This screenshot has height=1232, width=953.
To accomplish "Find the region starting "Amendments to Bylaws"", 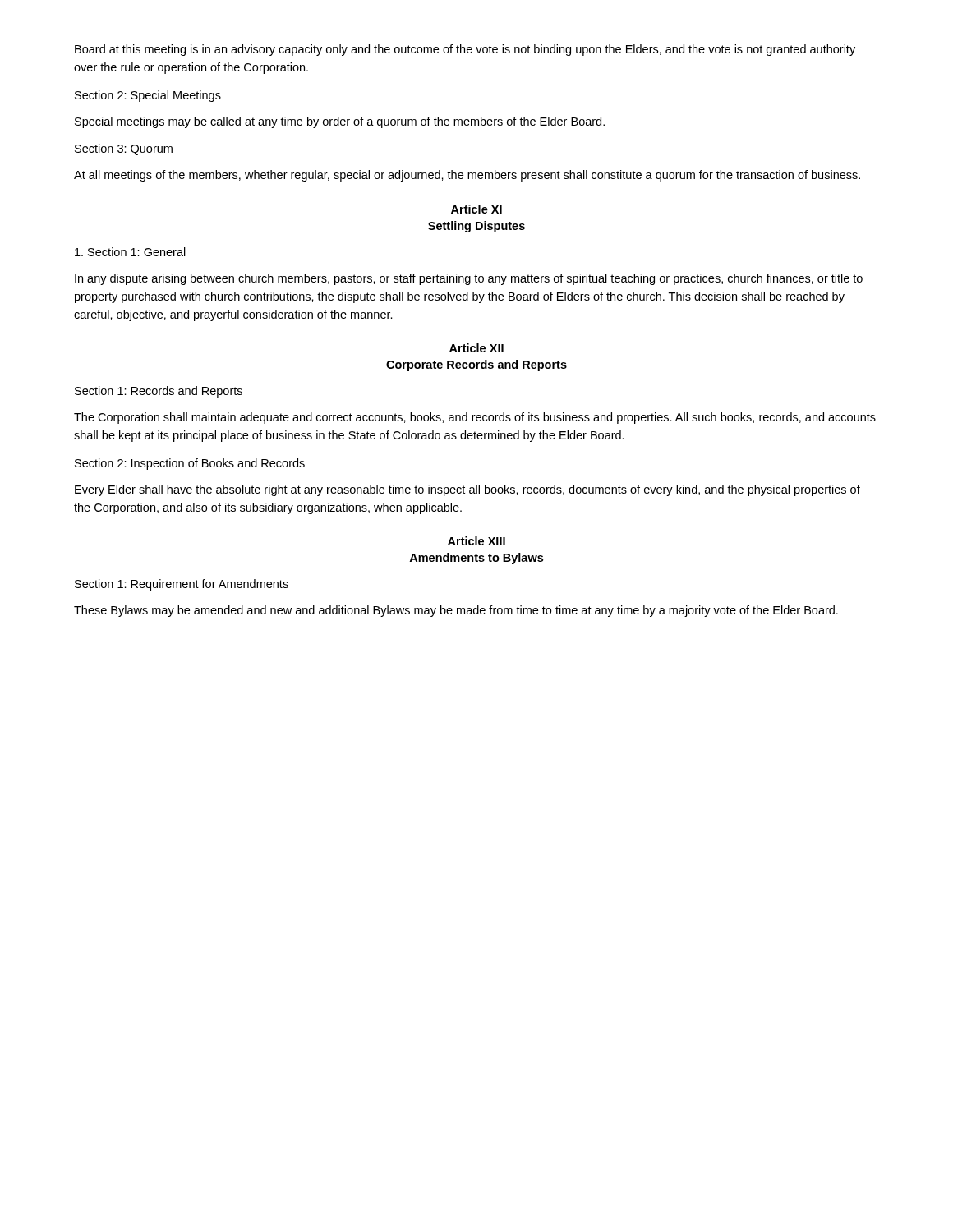I will pyautogui.click(x=476, y=558).
